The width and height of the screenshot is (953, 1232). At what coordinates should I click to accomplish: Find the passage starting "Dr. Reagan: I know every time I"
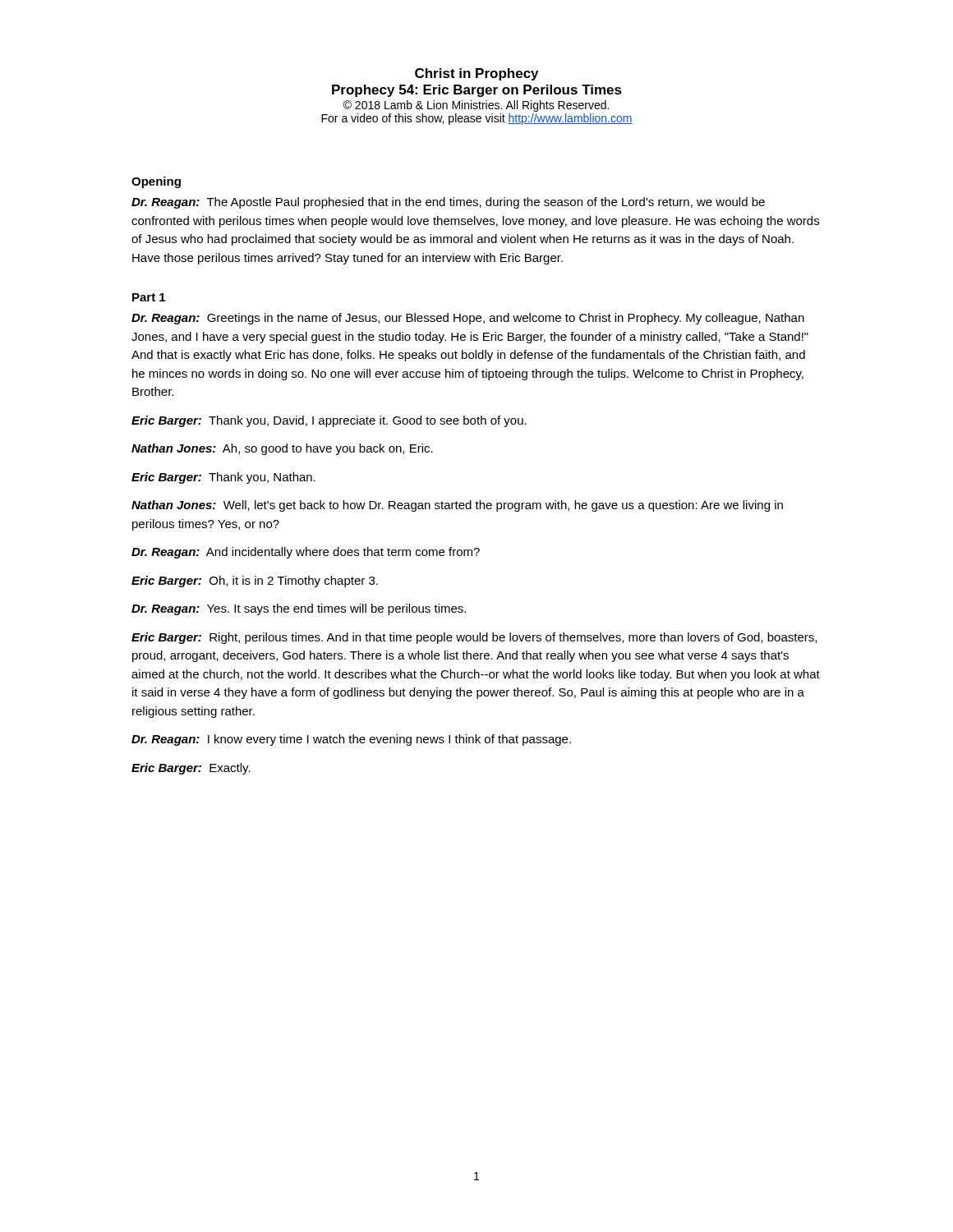tap(352, 739)
